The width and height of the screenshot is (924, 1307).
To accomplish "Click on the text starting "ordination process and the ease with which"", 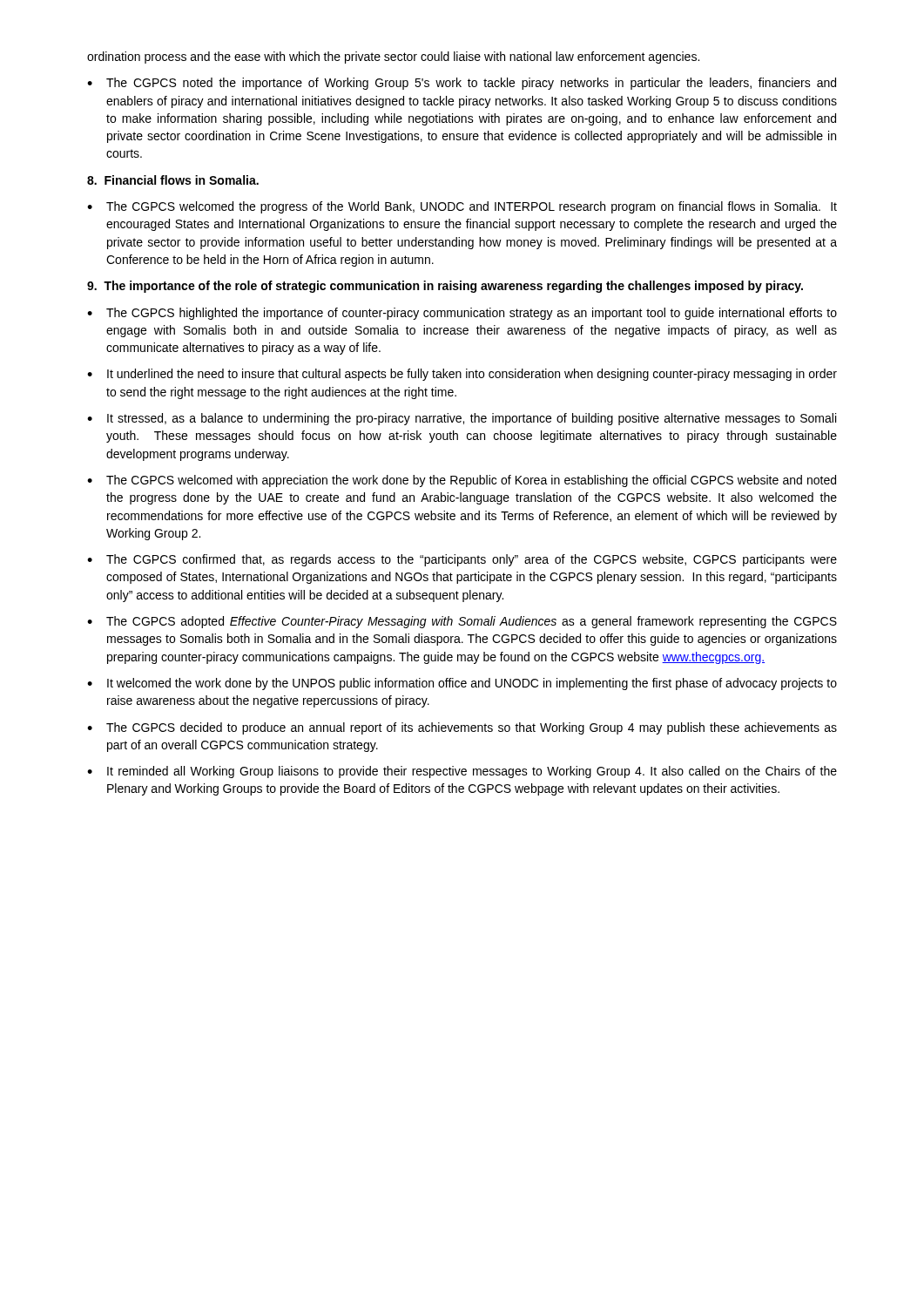I will 394,57.
